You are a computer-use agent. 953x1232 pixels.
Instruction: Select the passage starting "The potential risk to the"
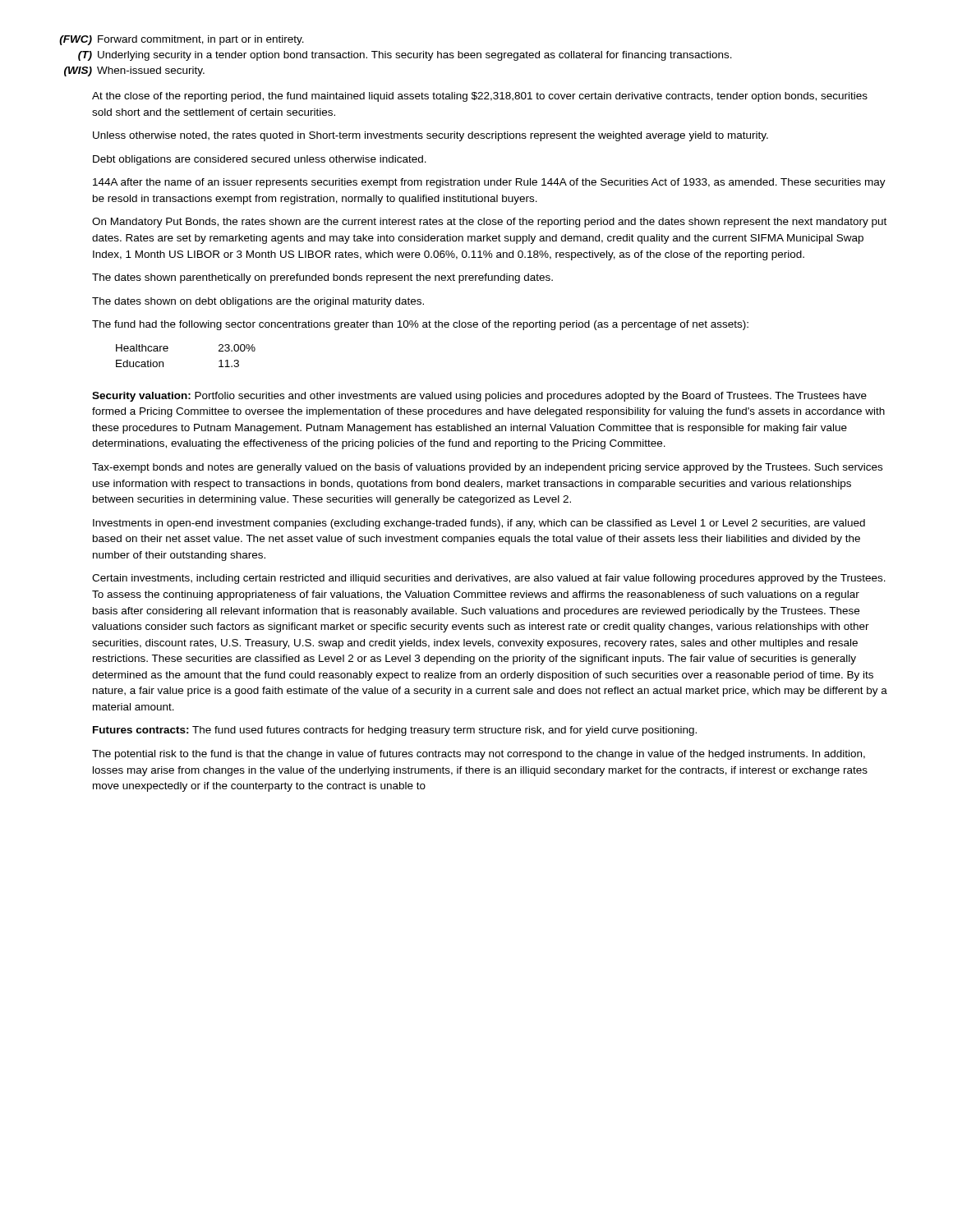click(x=480, y=770)
